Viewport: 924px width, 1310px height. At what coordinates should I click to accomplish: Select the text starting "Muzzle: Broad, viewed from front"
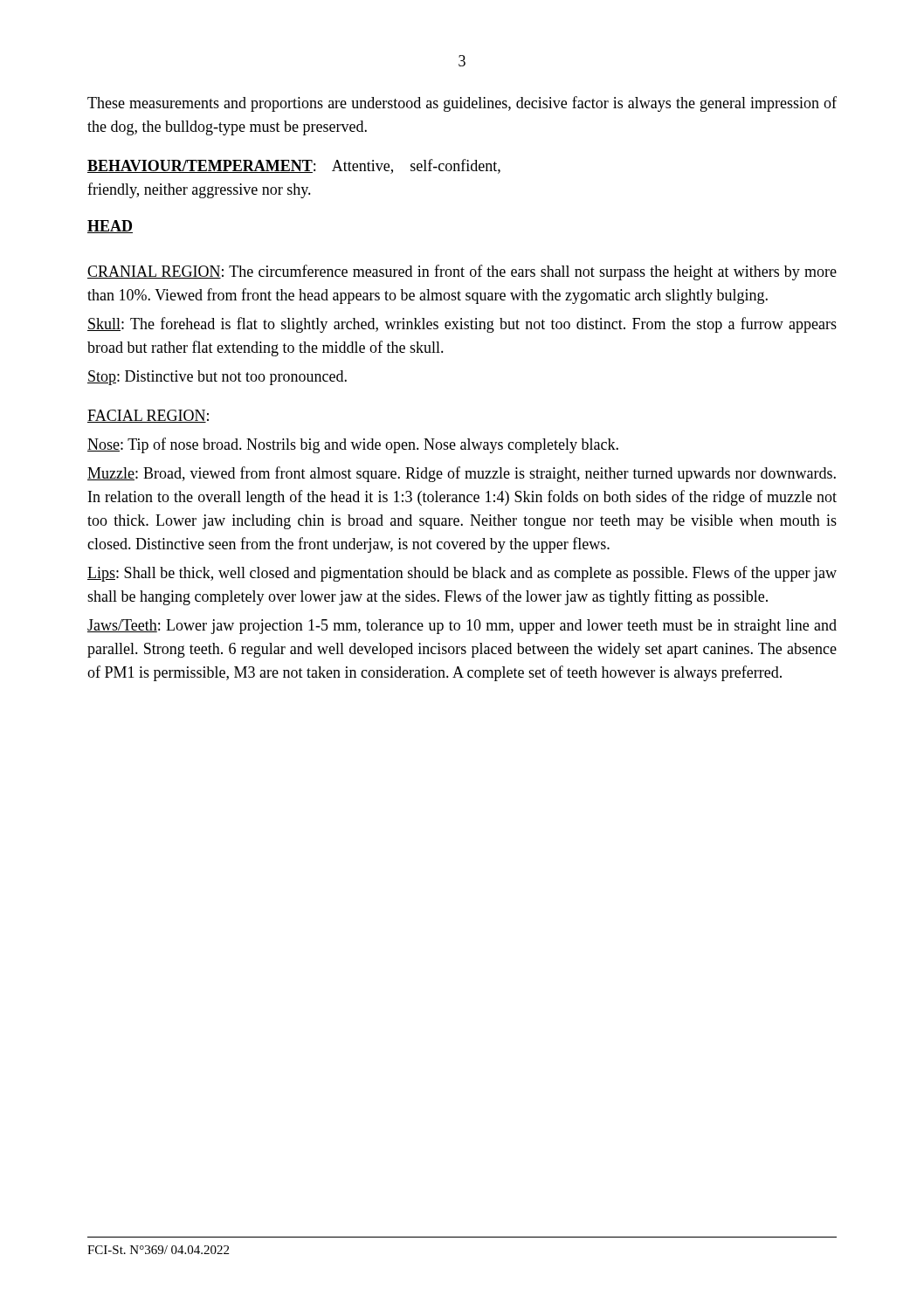tap(462, 509)
